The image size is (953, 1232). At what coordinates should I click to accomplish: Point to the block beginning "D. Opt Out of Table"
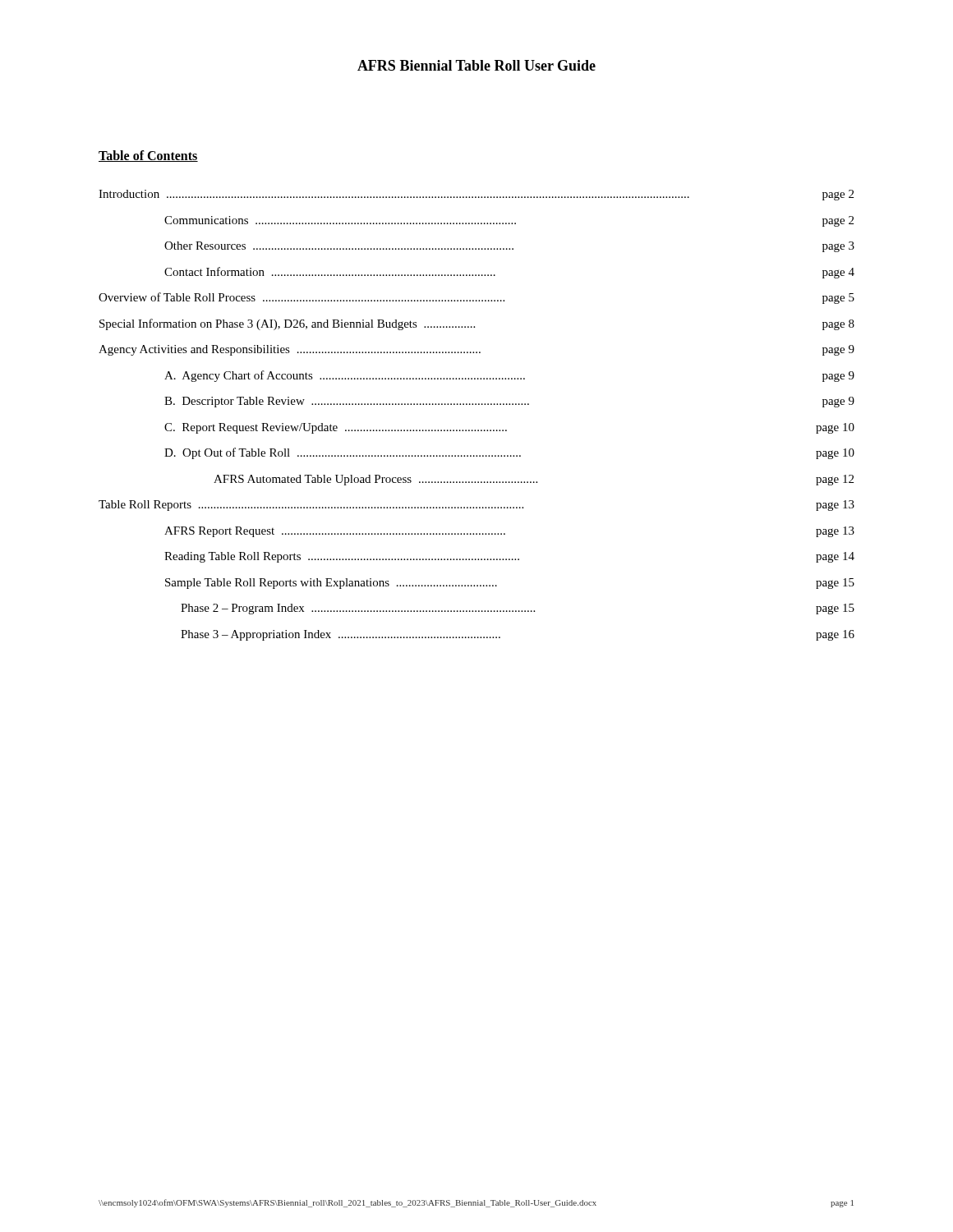[509, 453]
